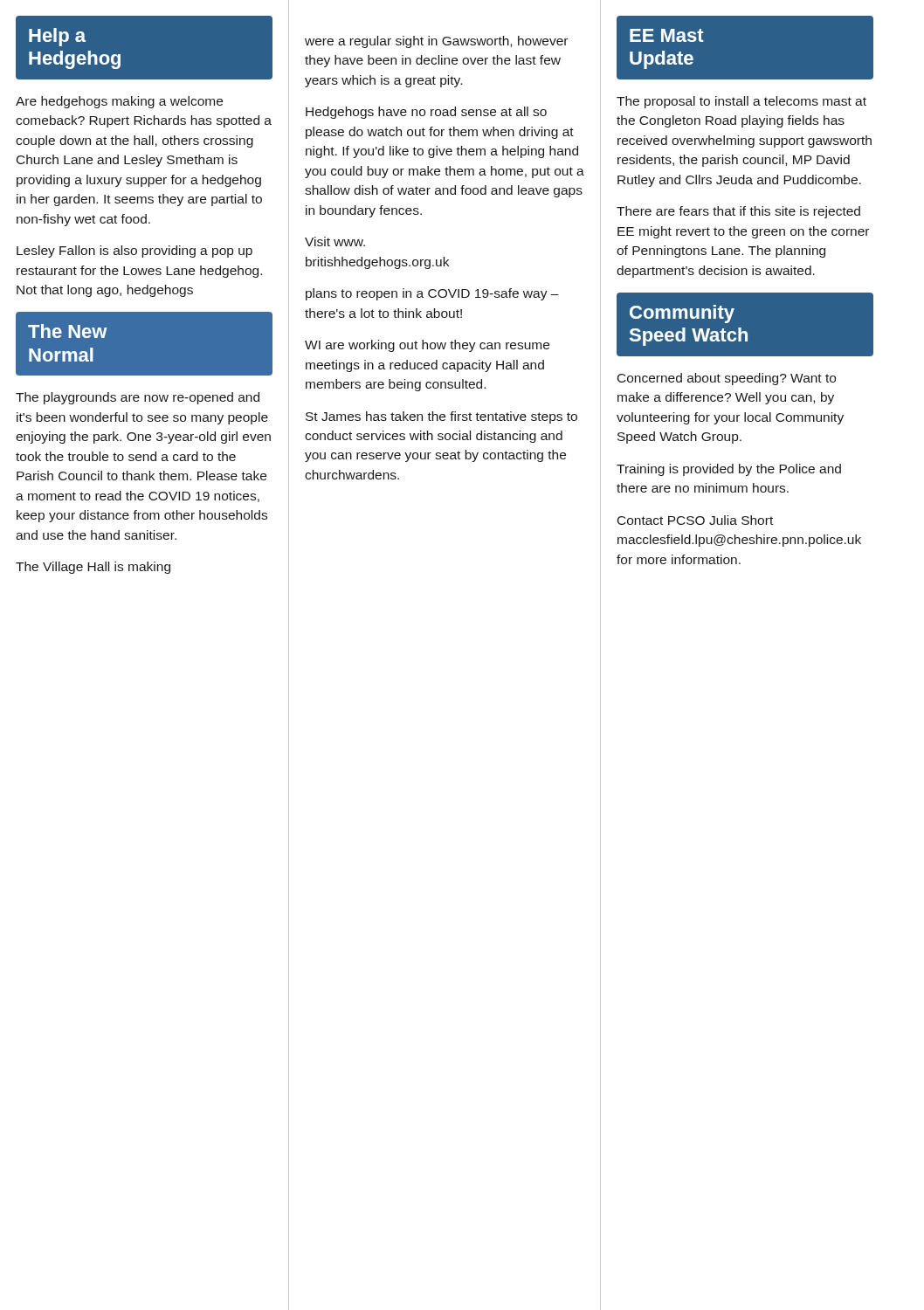This screenshot has height=1310, width=924.
Task: Navigate to the region starting "The proposal to install"
Action: coord(745,140)
